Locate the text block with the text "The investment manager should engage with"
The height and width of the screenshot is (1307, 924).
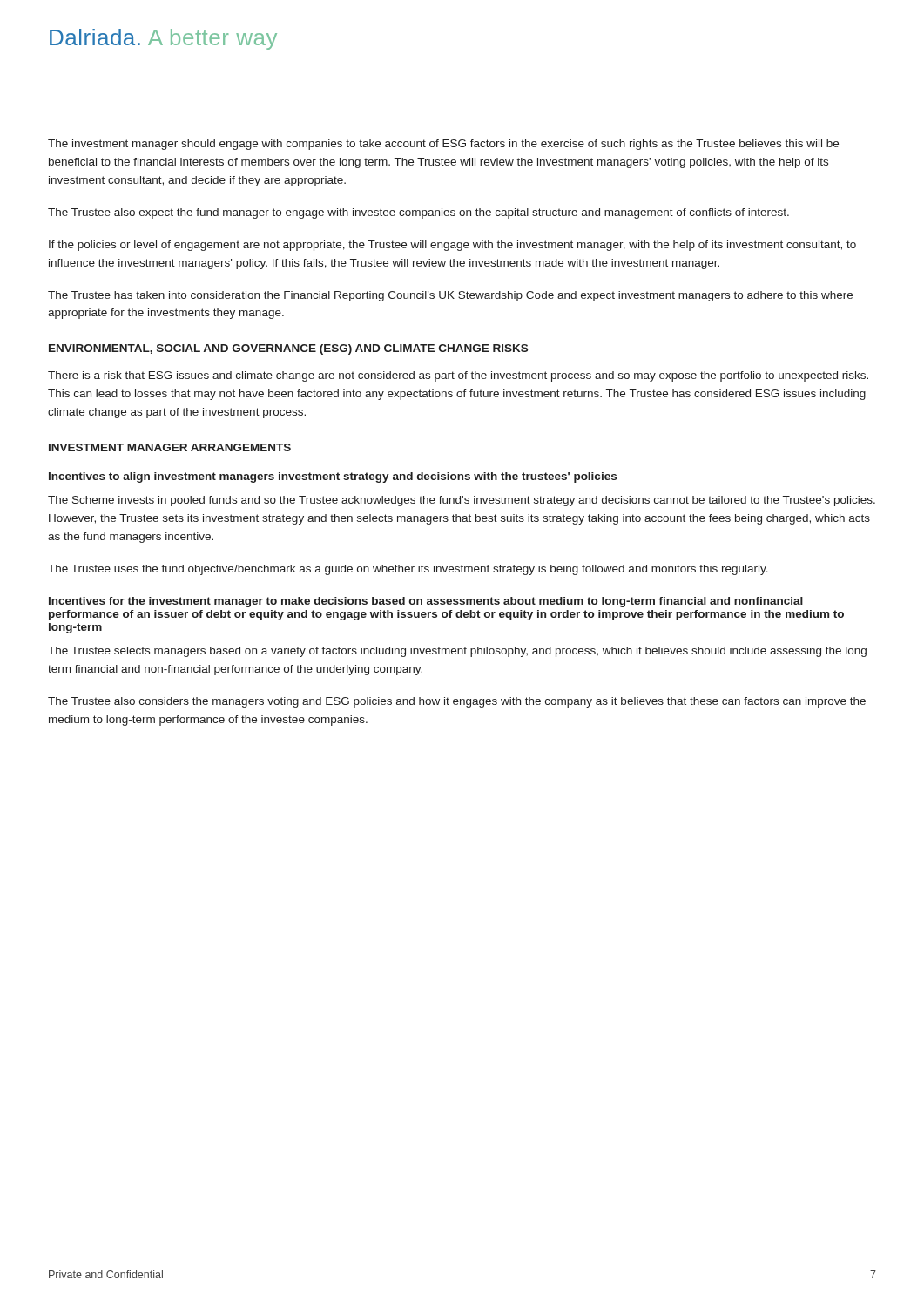click(x=444, y=162)
